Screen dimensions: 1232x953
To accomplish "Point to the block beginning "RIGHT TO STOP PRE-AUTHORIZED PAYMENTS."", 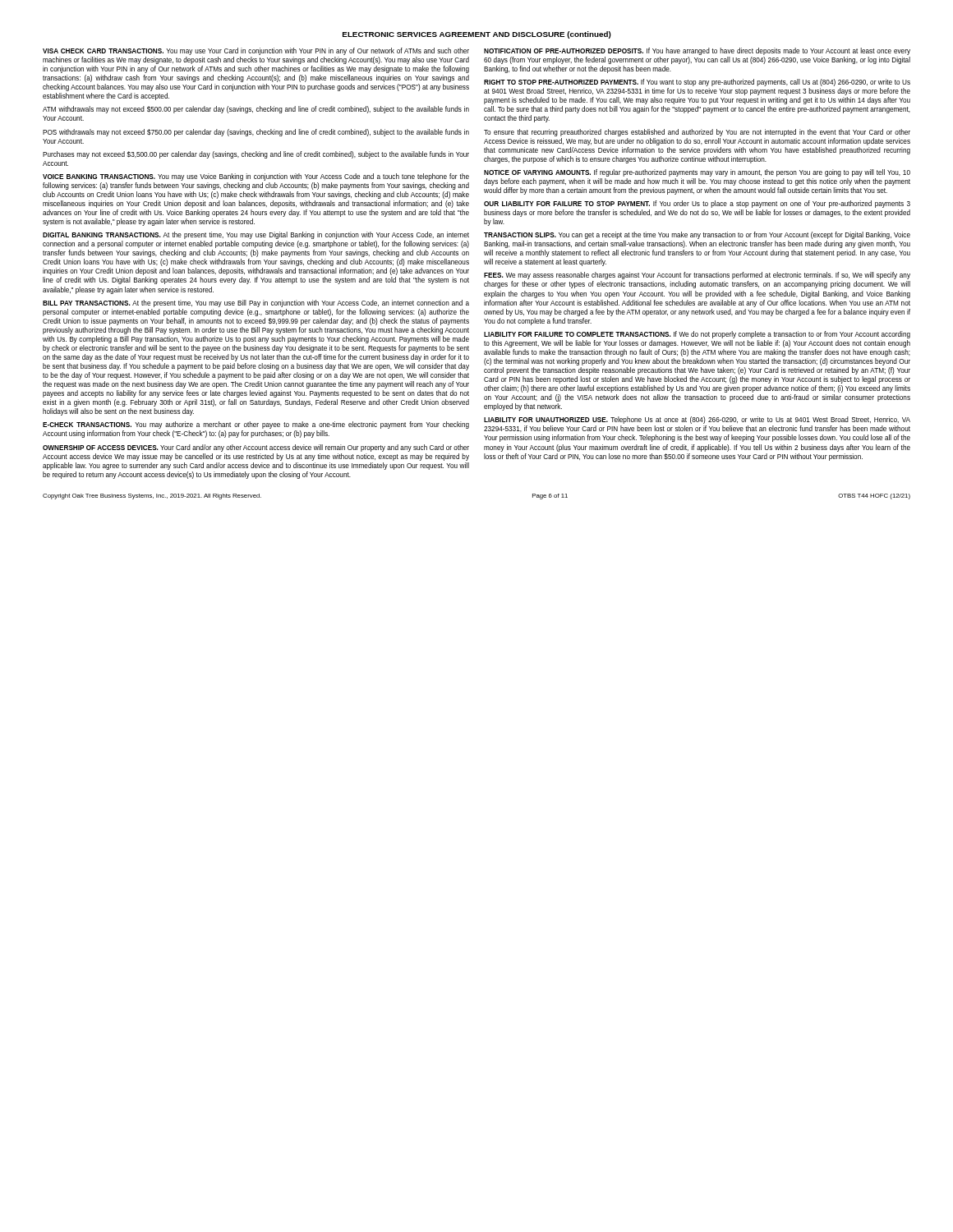I will pyautogui.click(x=697, y=101).
